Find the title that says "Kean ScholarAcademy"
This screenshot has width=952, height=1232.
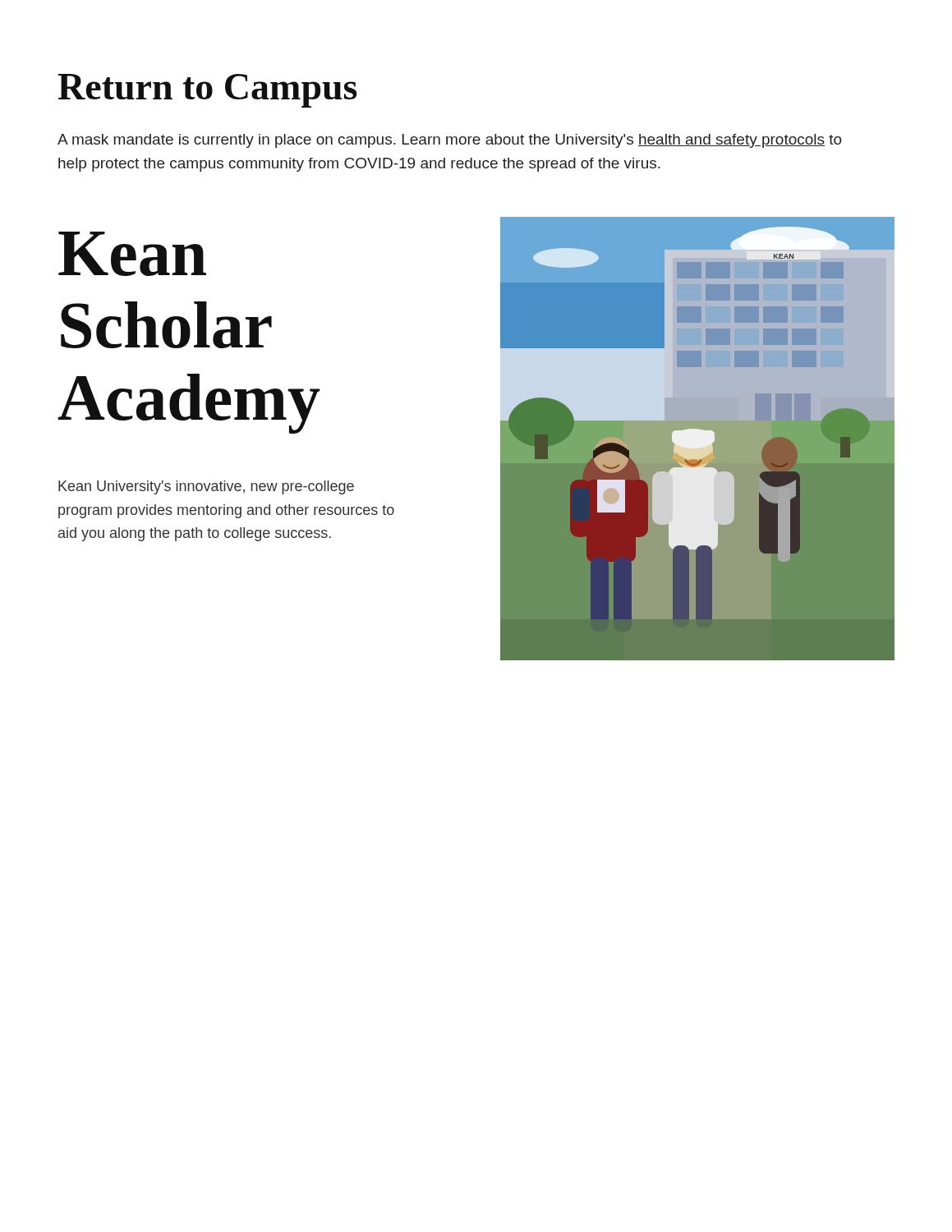point(234,325)
